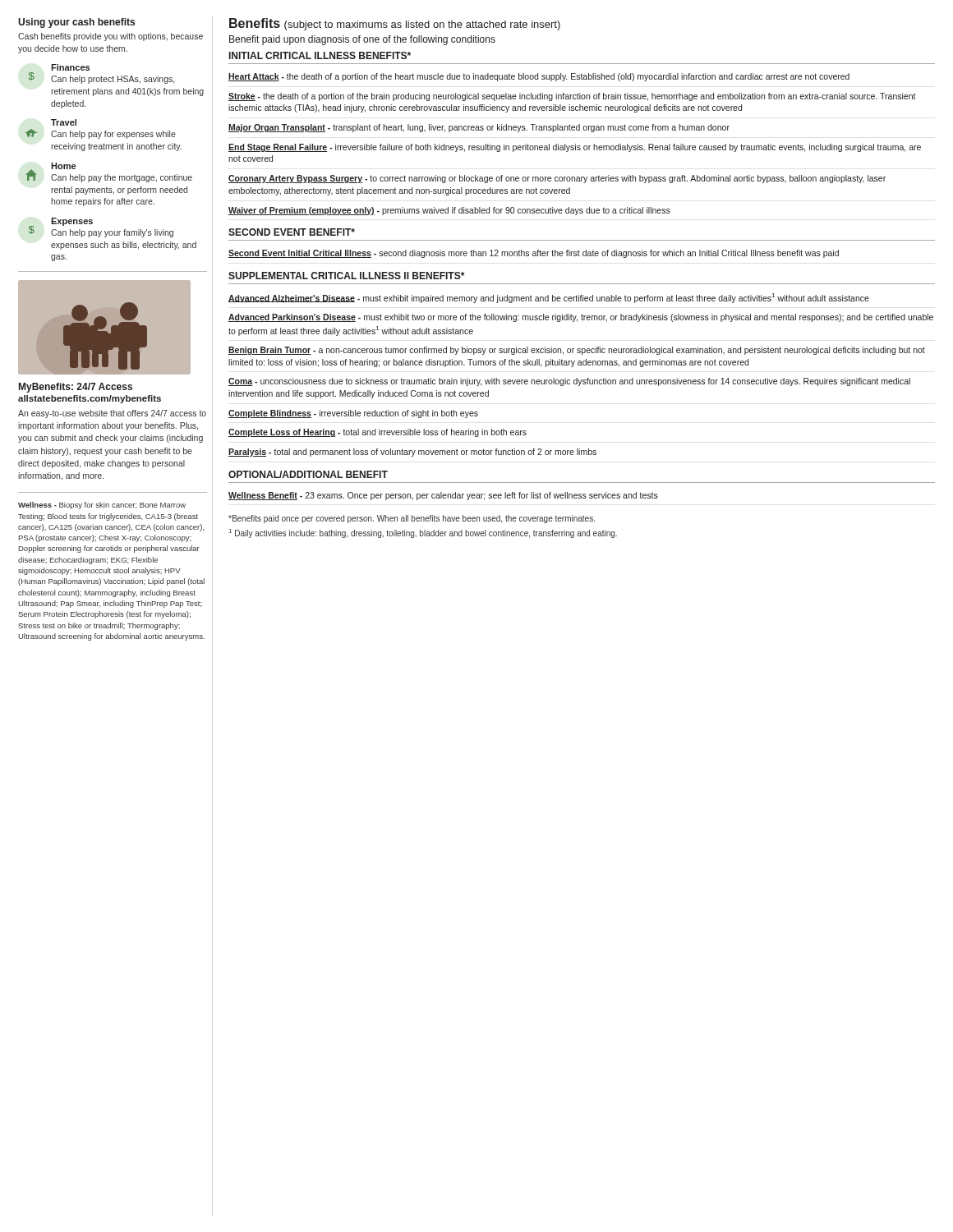The width and height of the screenshot is (953, 1232).
Task: Locate the footnote with the text "Benefits paid once per"
Action: 412,519
